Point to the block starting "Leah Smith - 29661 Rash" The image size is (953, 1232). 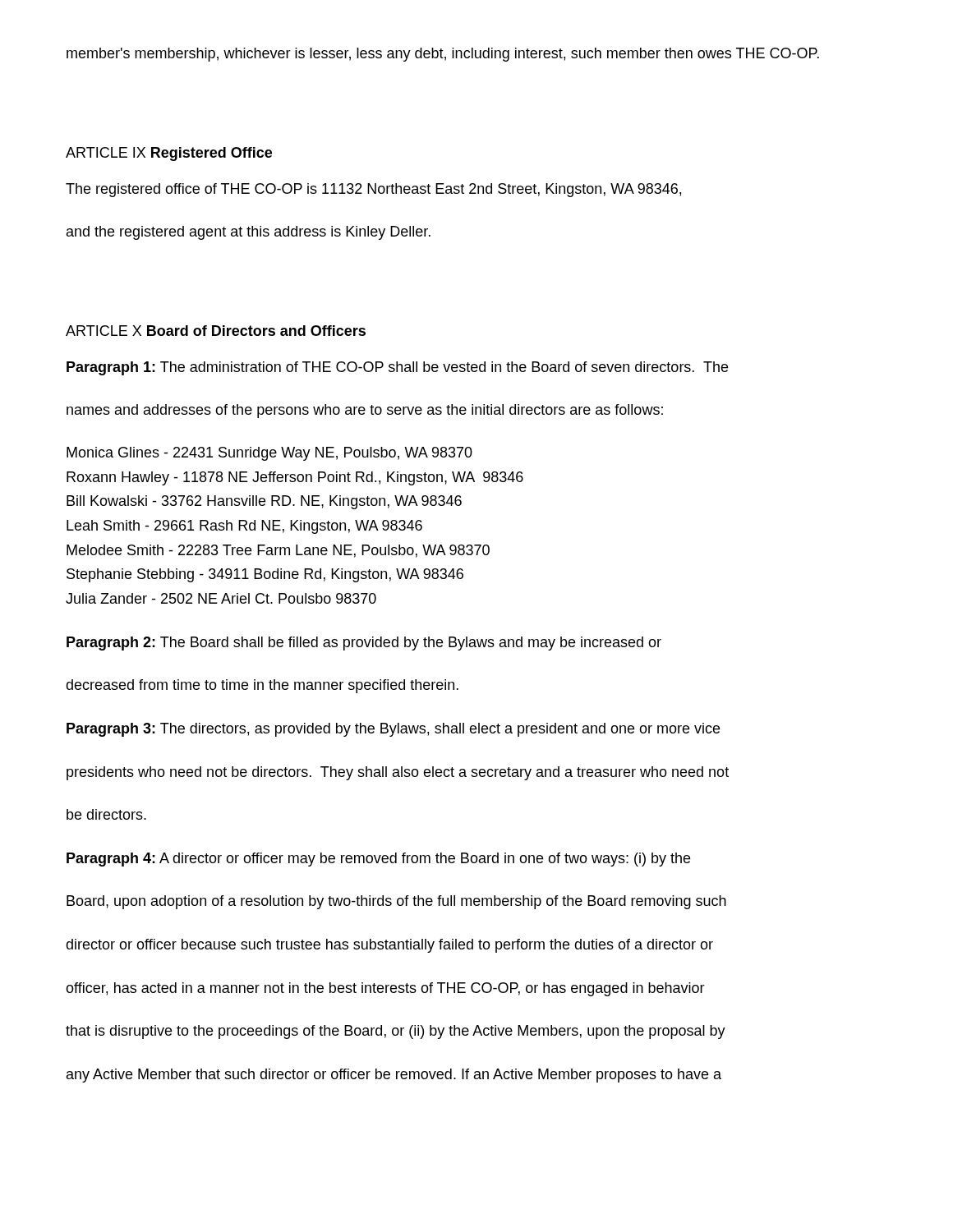[x=244, y=526]
